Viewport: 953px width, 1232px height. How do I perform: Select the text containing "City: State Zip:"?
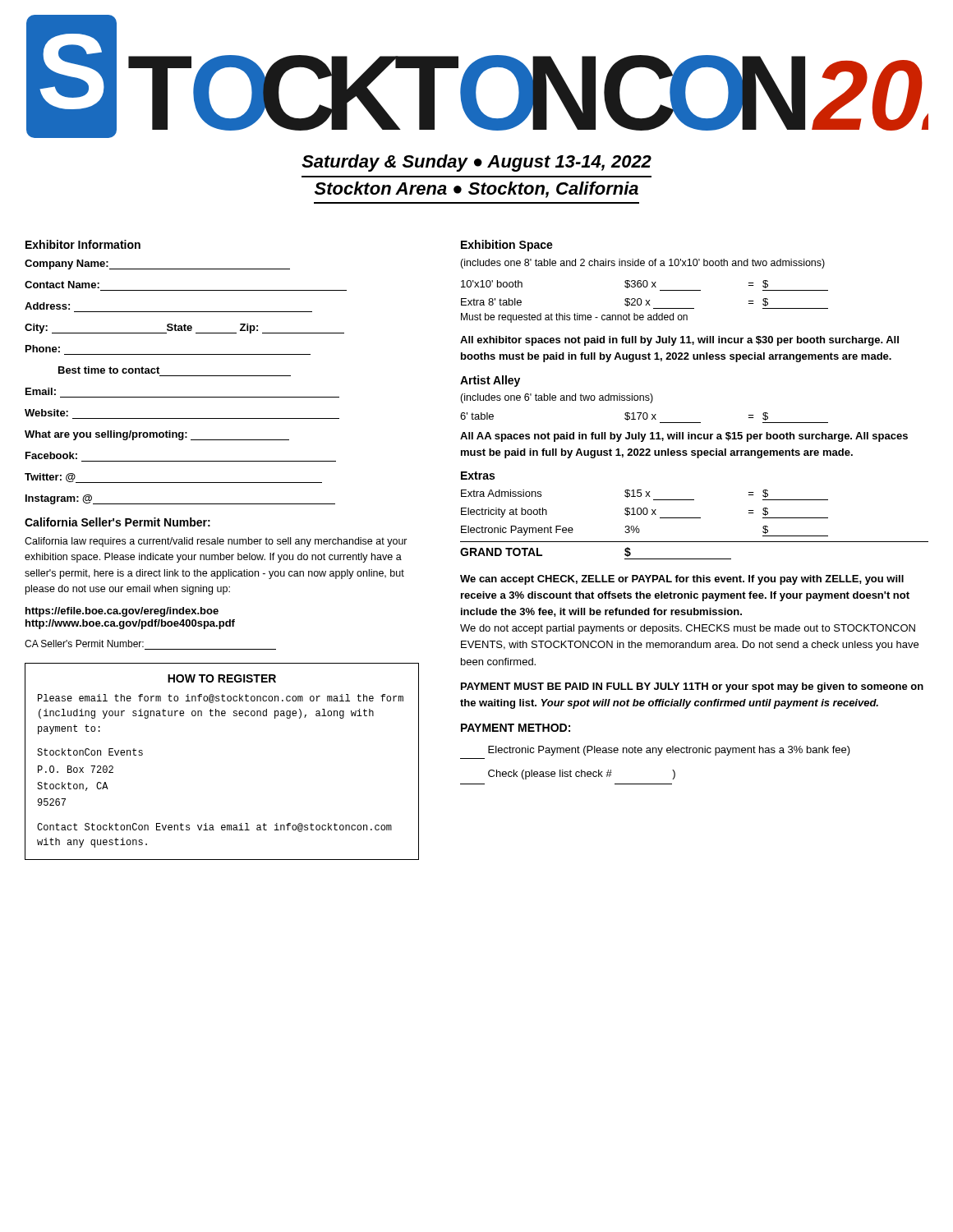click(184, 327)
